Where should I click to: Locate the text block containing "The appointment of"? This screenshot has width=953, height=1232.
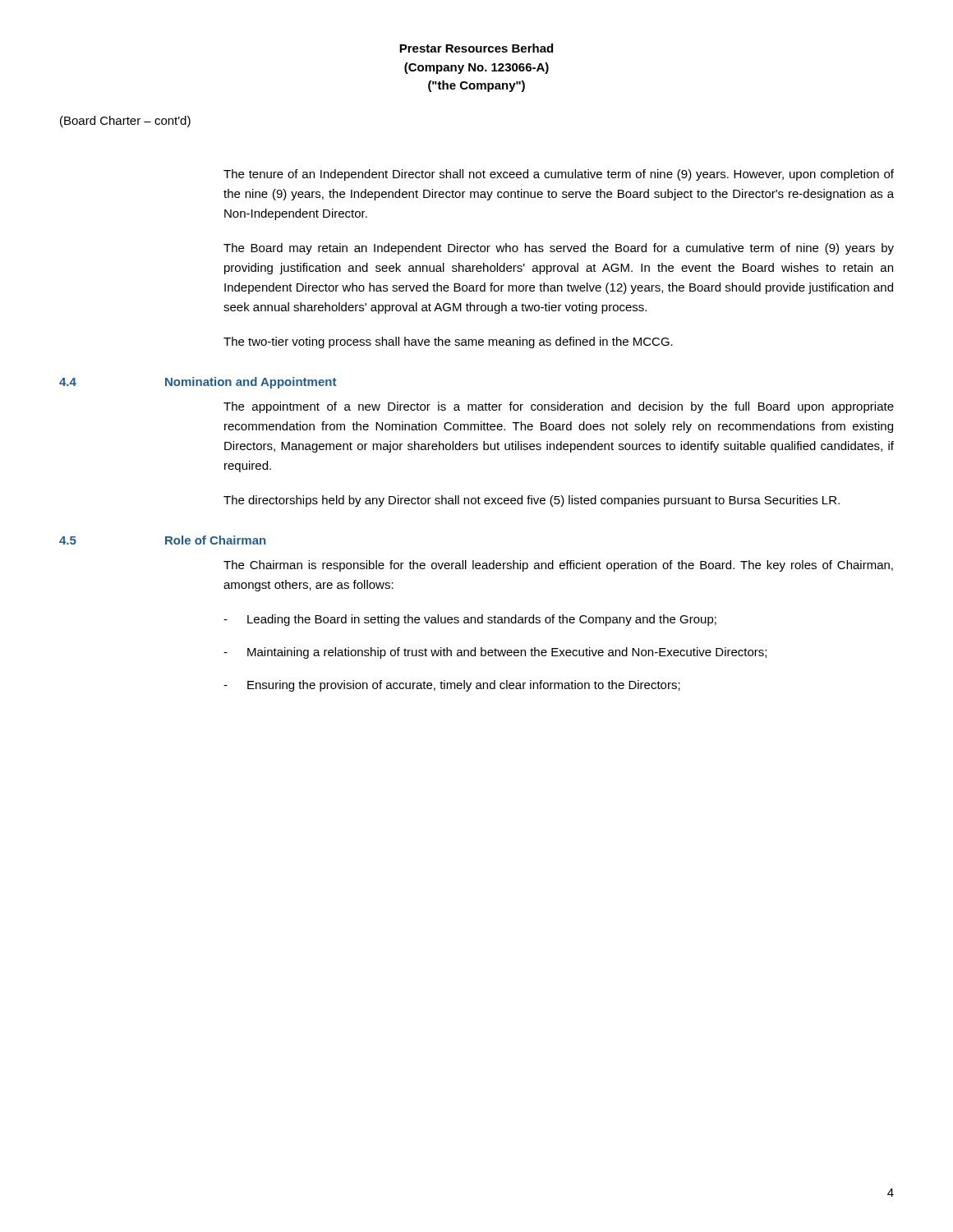(x=559, y=436)
